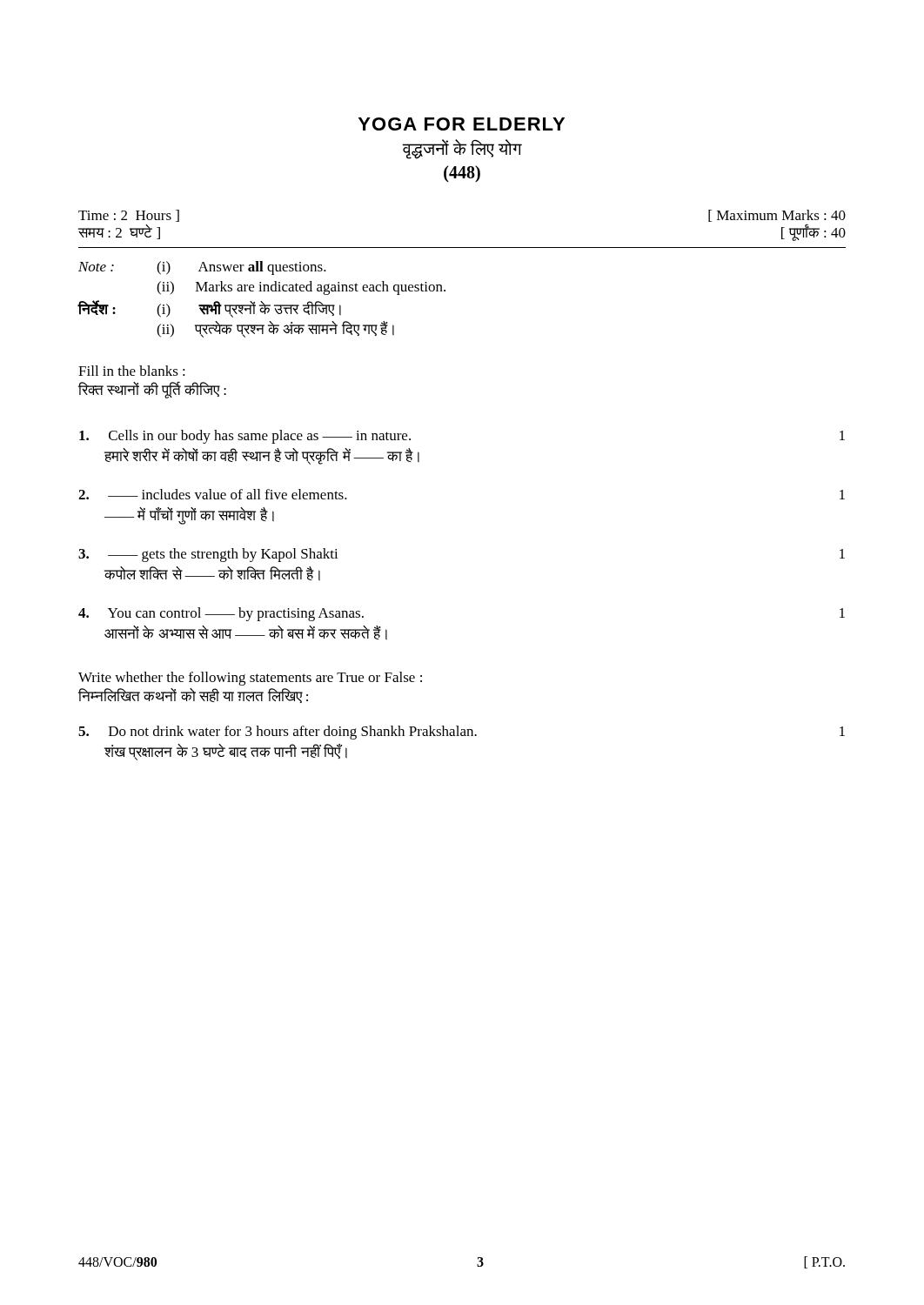Select the block starting "3. —— gets the strength"

[244, 555]
